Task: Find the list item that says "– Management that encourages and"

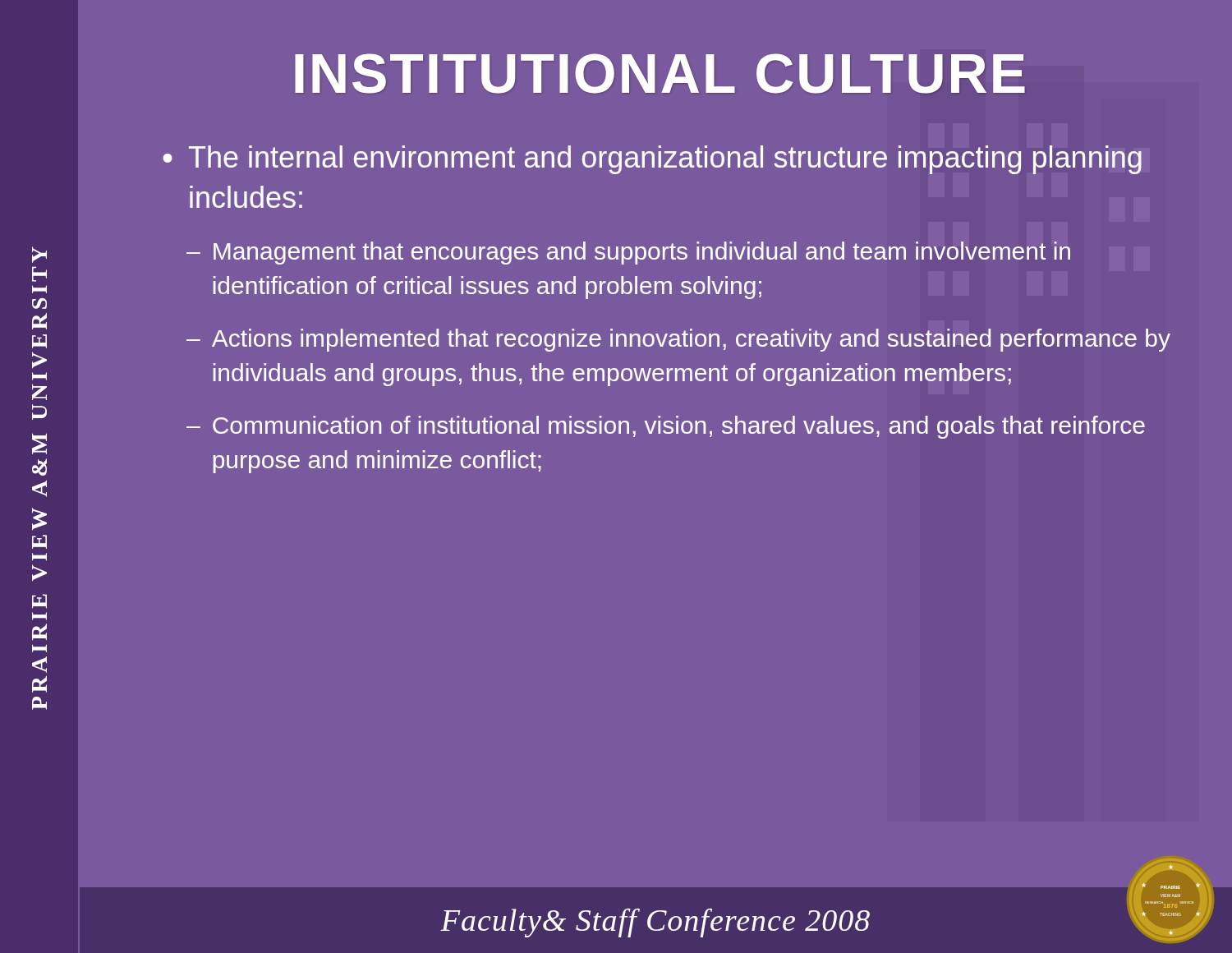Action: coord(685,269)
